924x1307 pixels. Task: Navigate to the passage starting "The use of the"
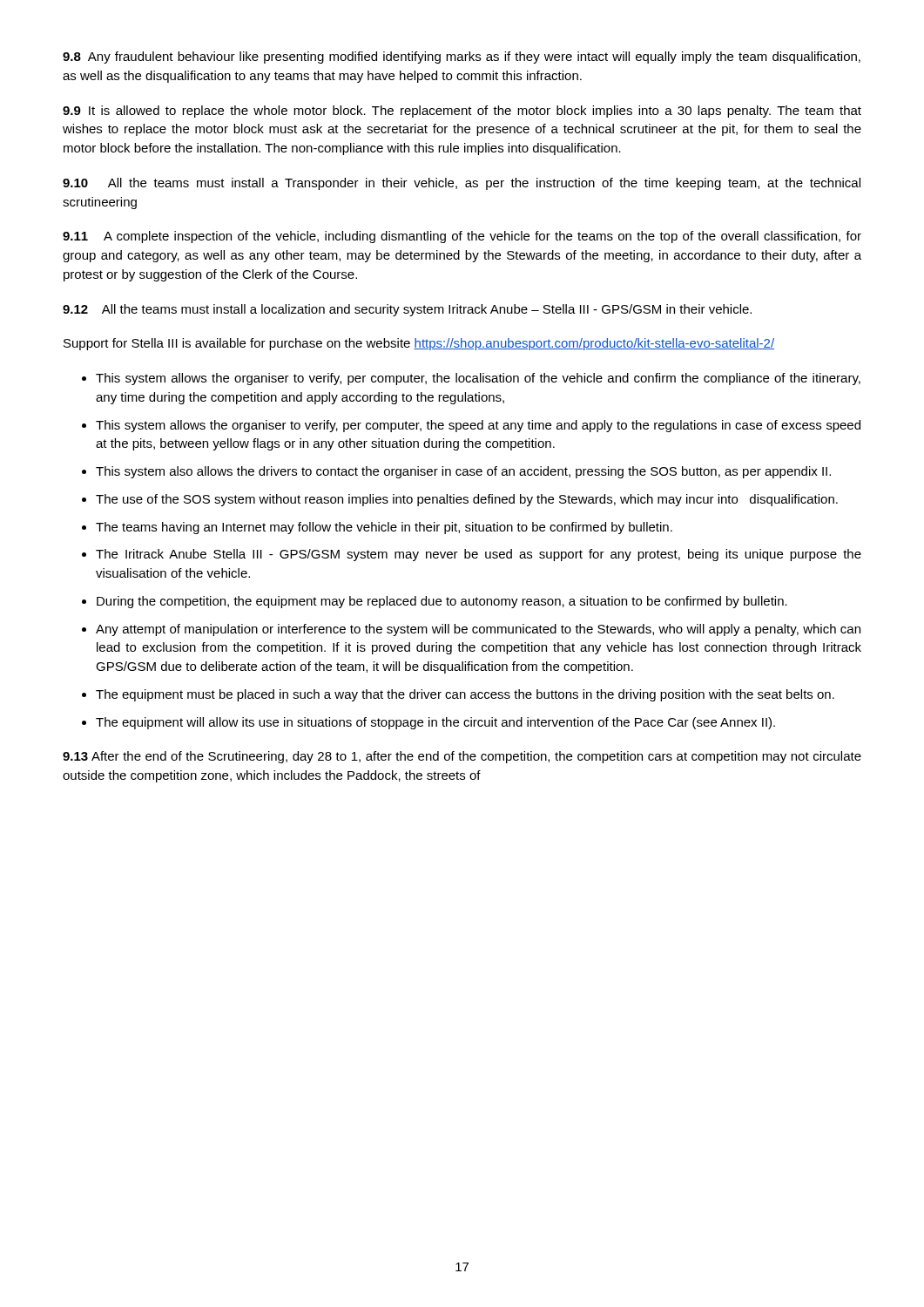pyautogui.click(x=467, y=499)
